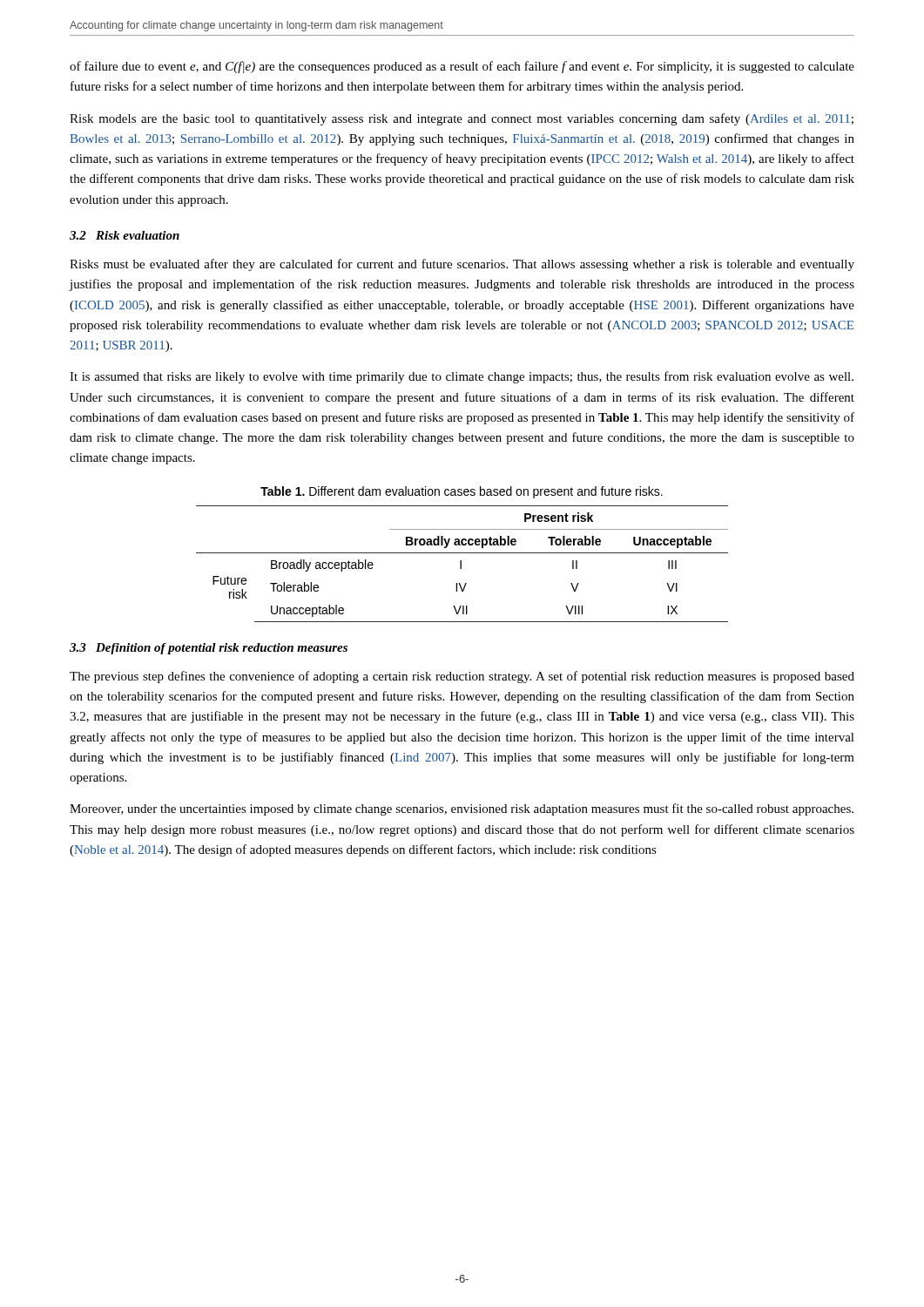924x1307 pixels.
Task: Click on the text block containing "of failure due to event e,"
Action: click(462, 77)
